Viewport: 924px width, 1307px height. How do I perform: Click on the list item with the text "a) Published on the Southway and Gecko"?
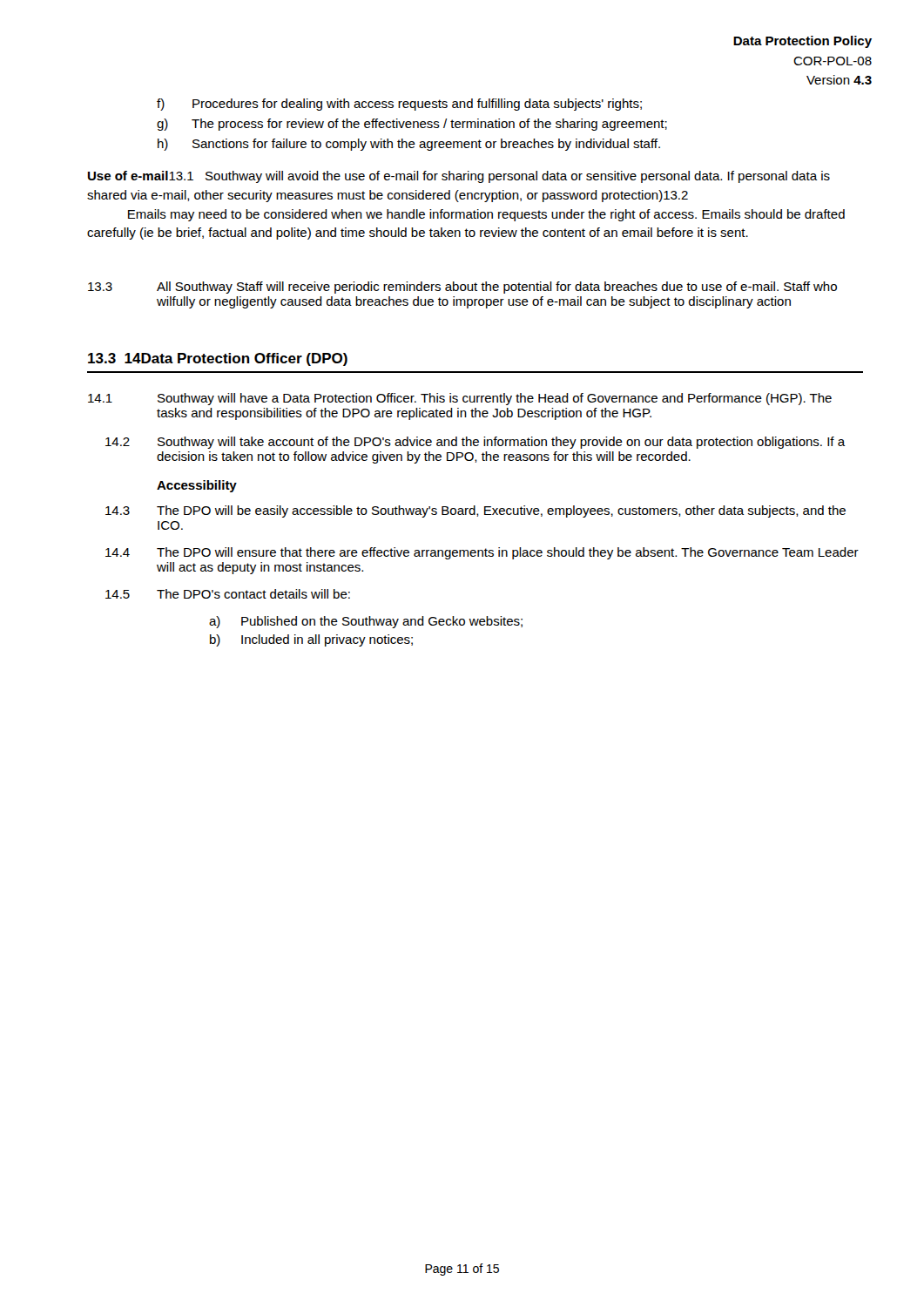click(x=366, y=621)
